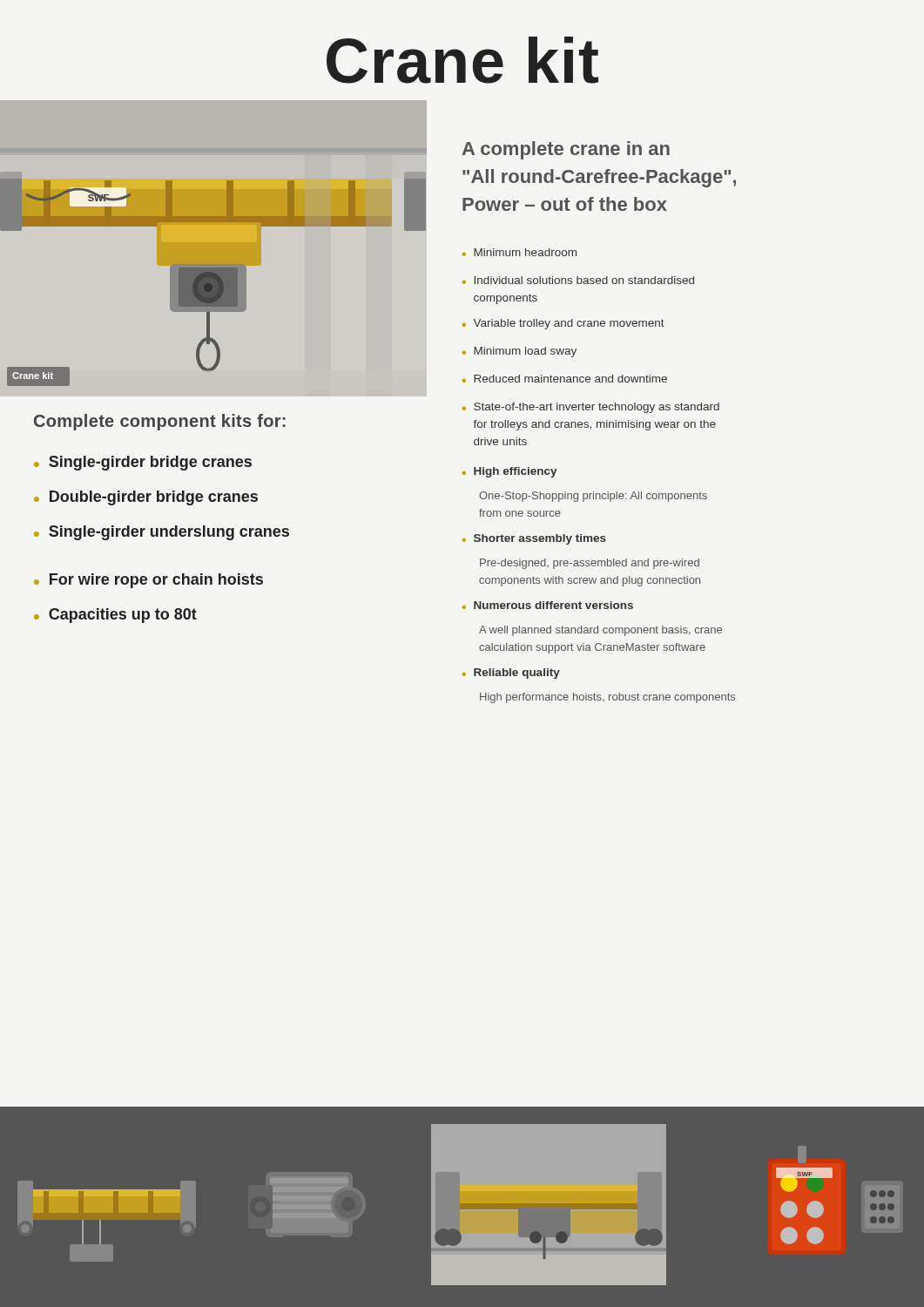Select the block starting "• Double-girder bridge cranes"
Image resolution: width=924 pixels, height=1307 pixels.
coord(146,499)
